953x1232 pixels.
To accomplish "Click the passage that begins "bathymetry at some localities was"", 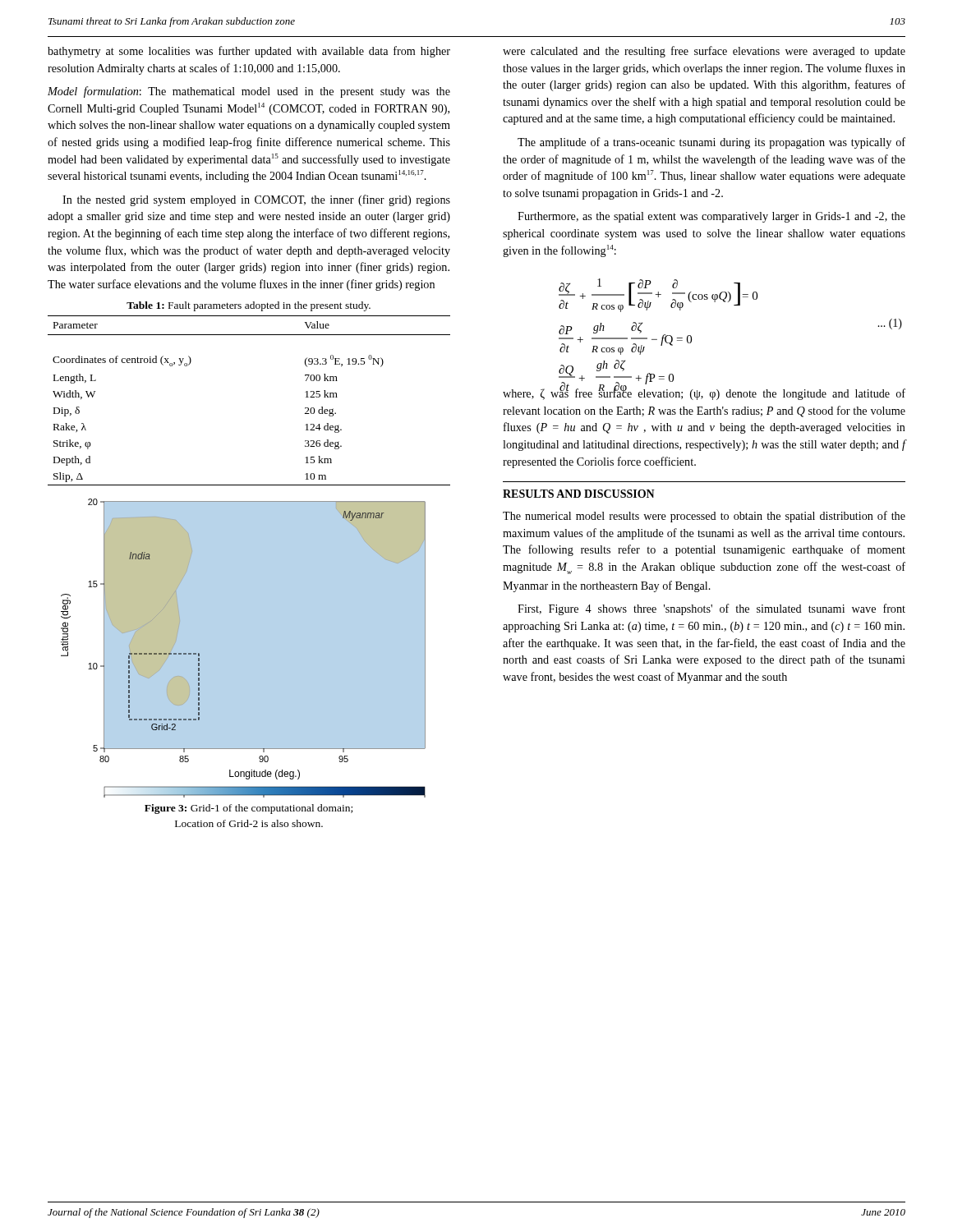I will (249, 60).
